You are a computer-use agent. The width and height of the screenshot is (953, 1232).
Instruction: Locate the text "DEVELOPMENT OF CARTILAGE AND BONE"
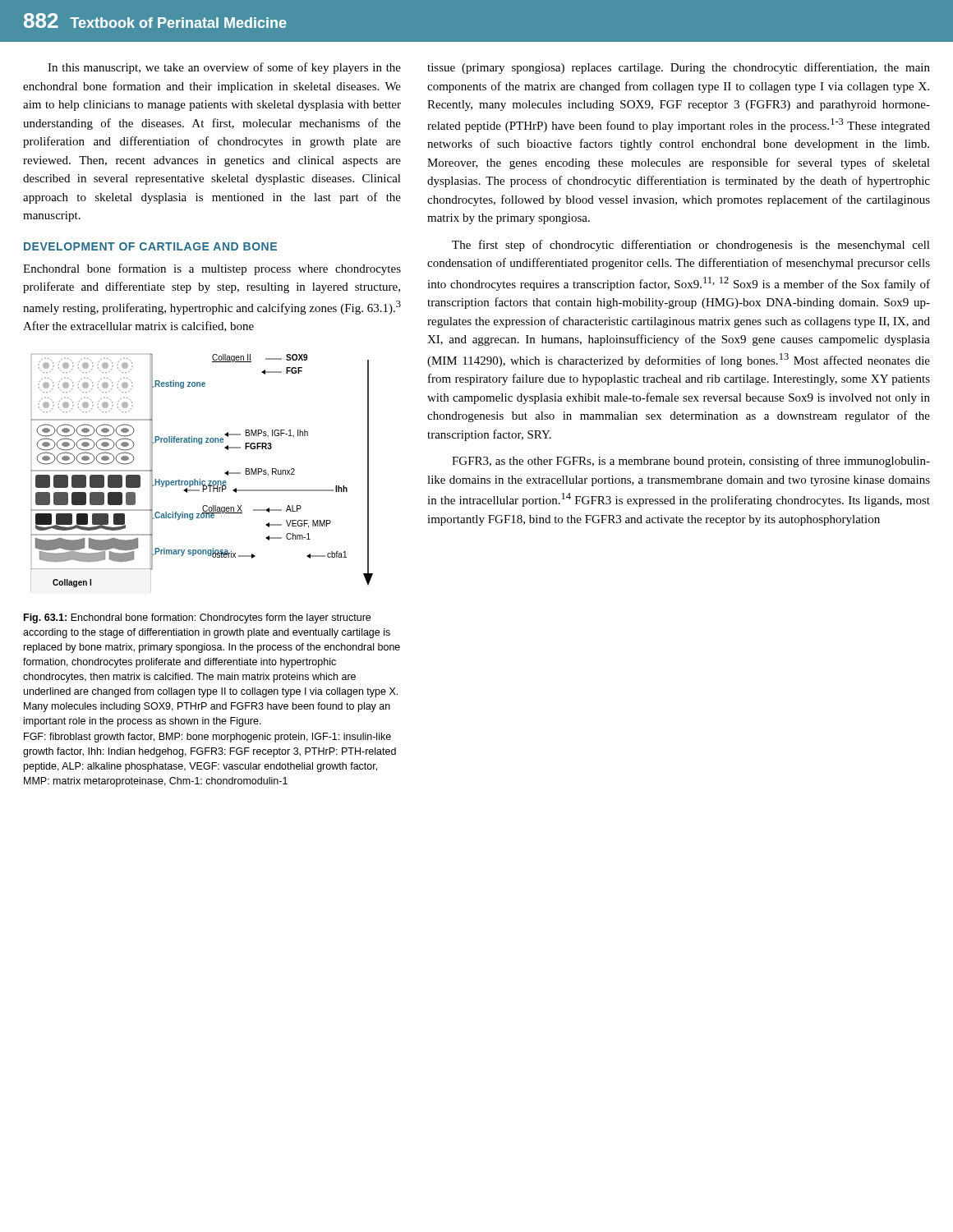point(212,246)
